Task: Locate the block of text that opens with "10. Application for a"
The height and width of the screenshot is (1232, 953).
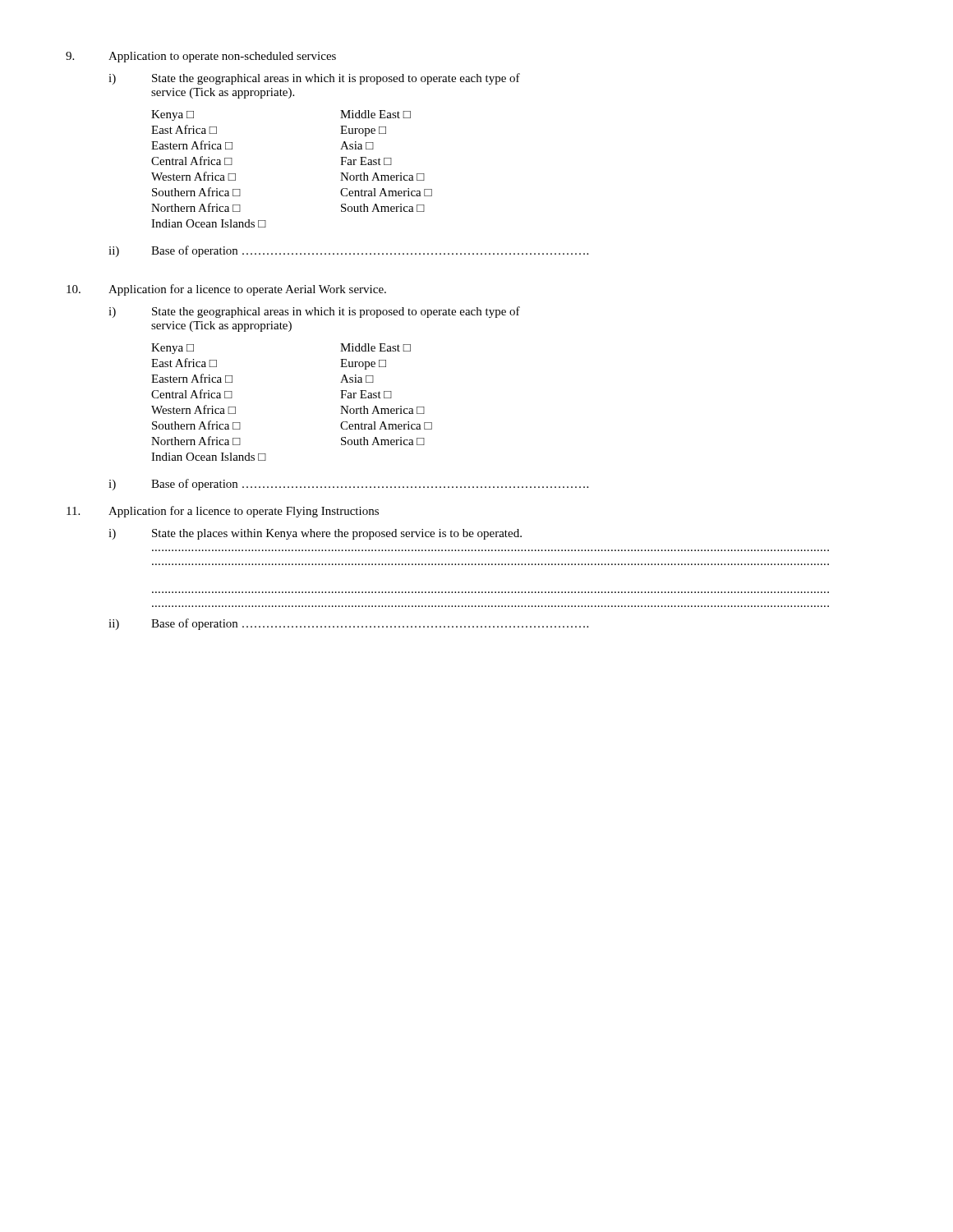Action: pyautogui.click(x=226, y=290)
